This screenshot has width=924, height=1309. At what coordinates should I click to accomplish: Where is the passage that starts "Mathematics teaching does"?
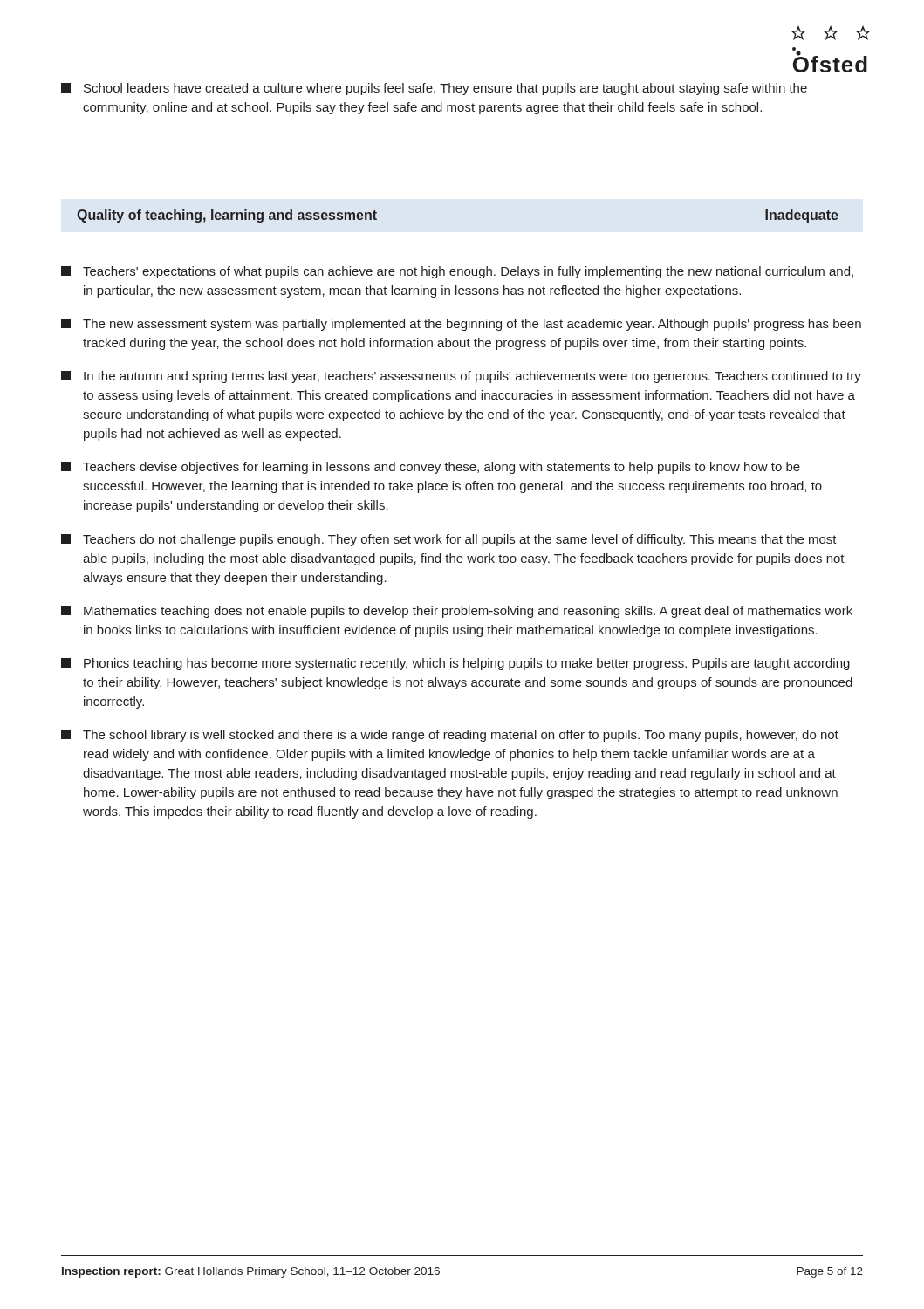(462, 620)
